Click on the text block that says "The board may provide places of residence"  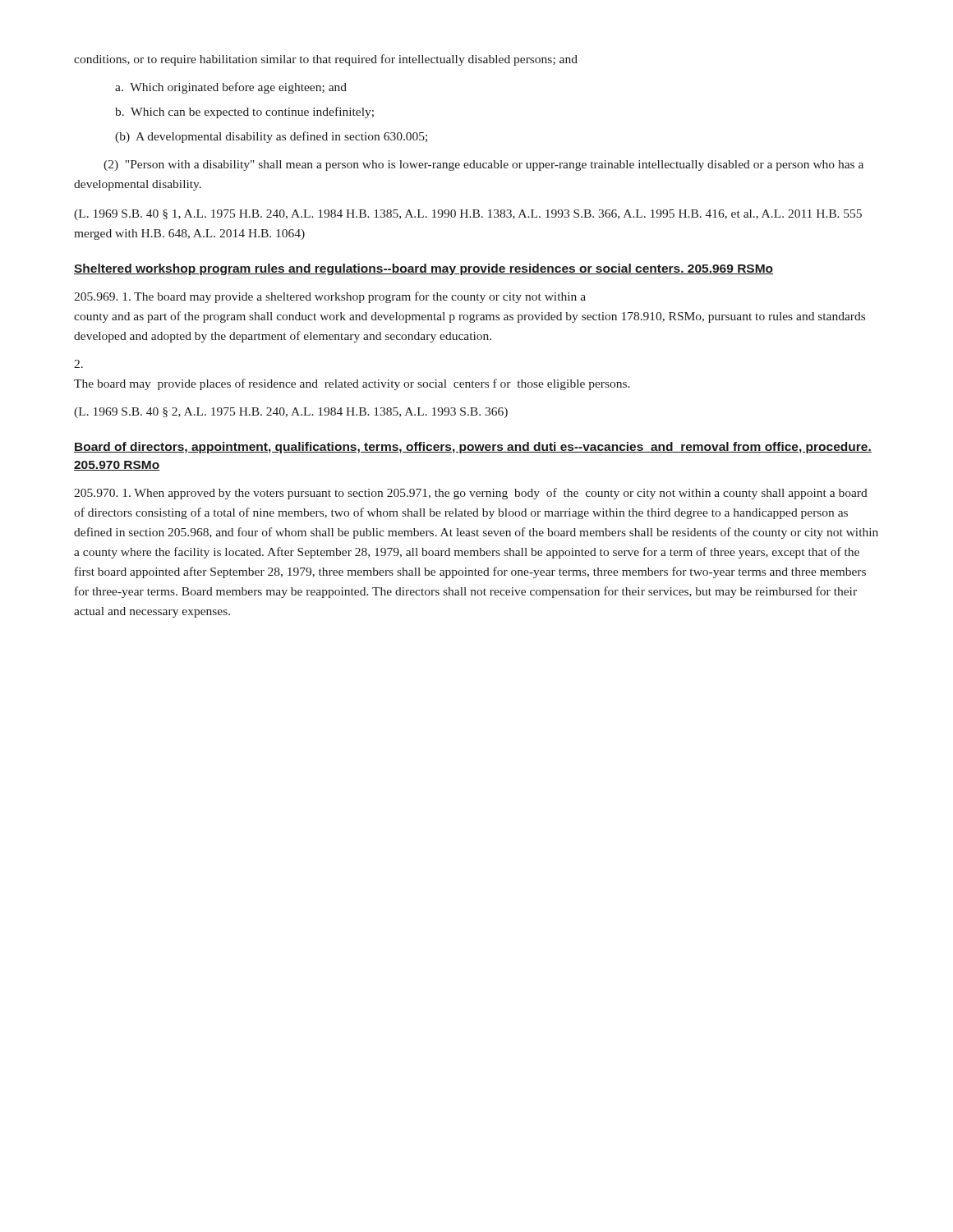coord(352,373)
